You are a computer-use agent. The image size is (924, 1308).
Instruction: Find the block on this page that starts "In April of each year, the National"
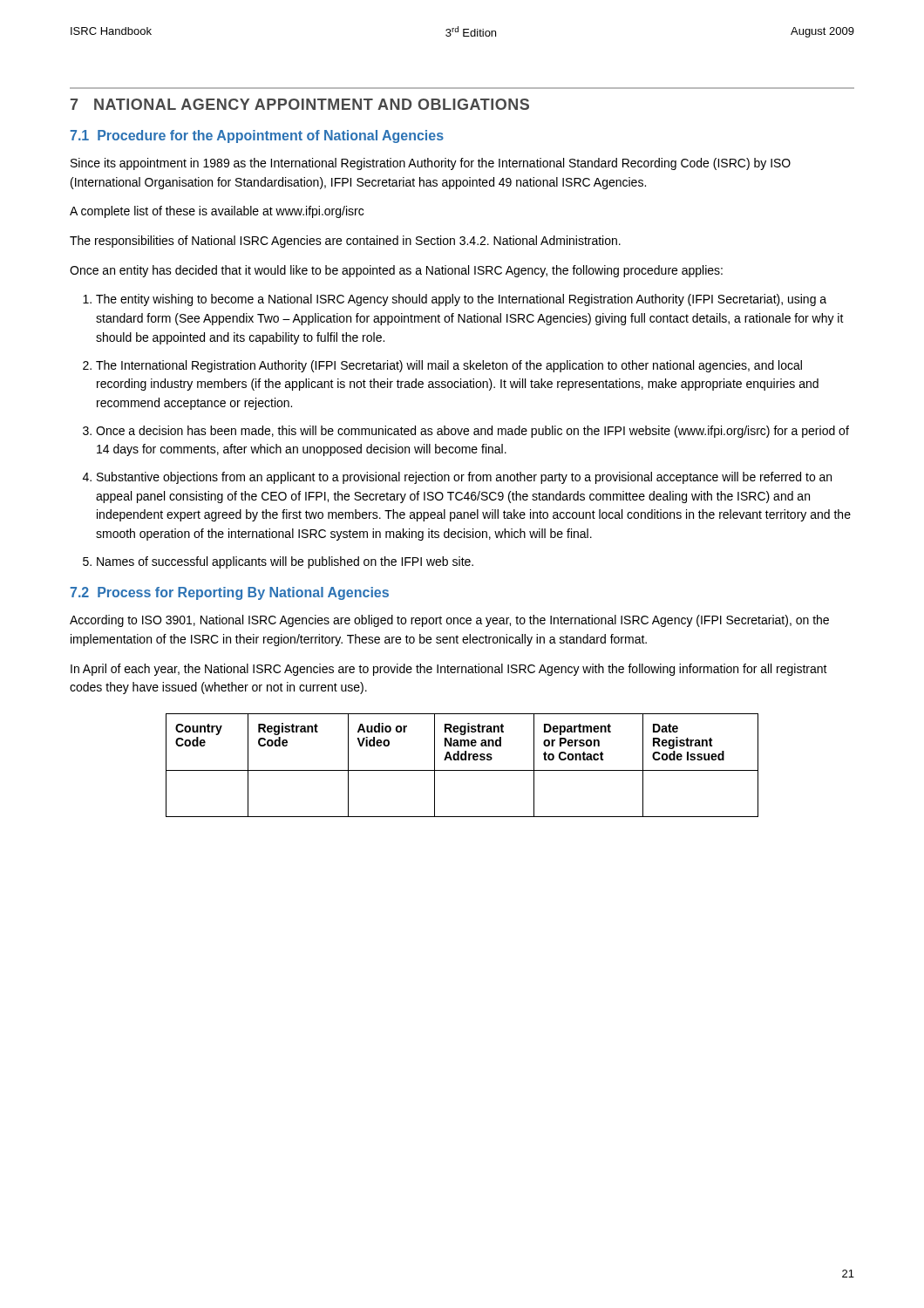click(x=462, y=679)
